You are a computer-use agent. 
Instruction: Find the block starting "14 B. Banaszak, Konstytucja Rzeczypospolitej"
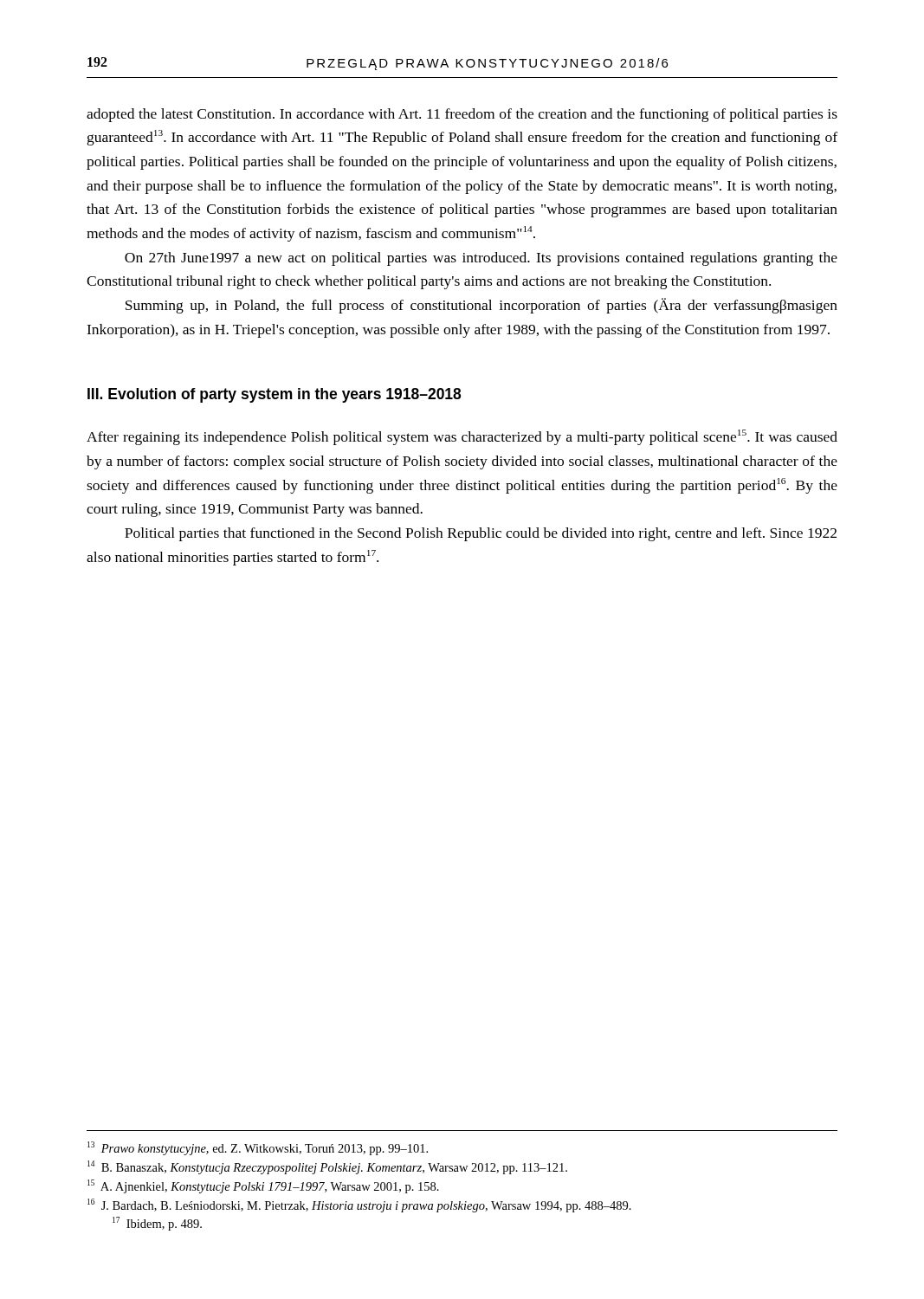(x=327, y=1167)
